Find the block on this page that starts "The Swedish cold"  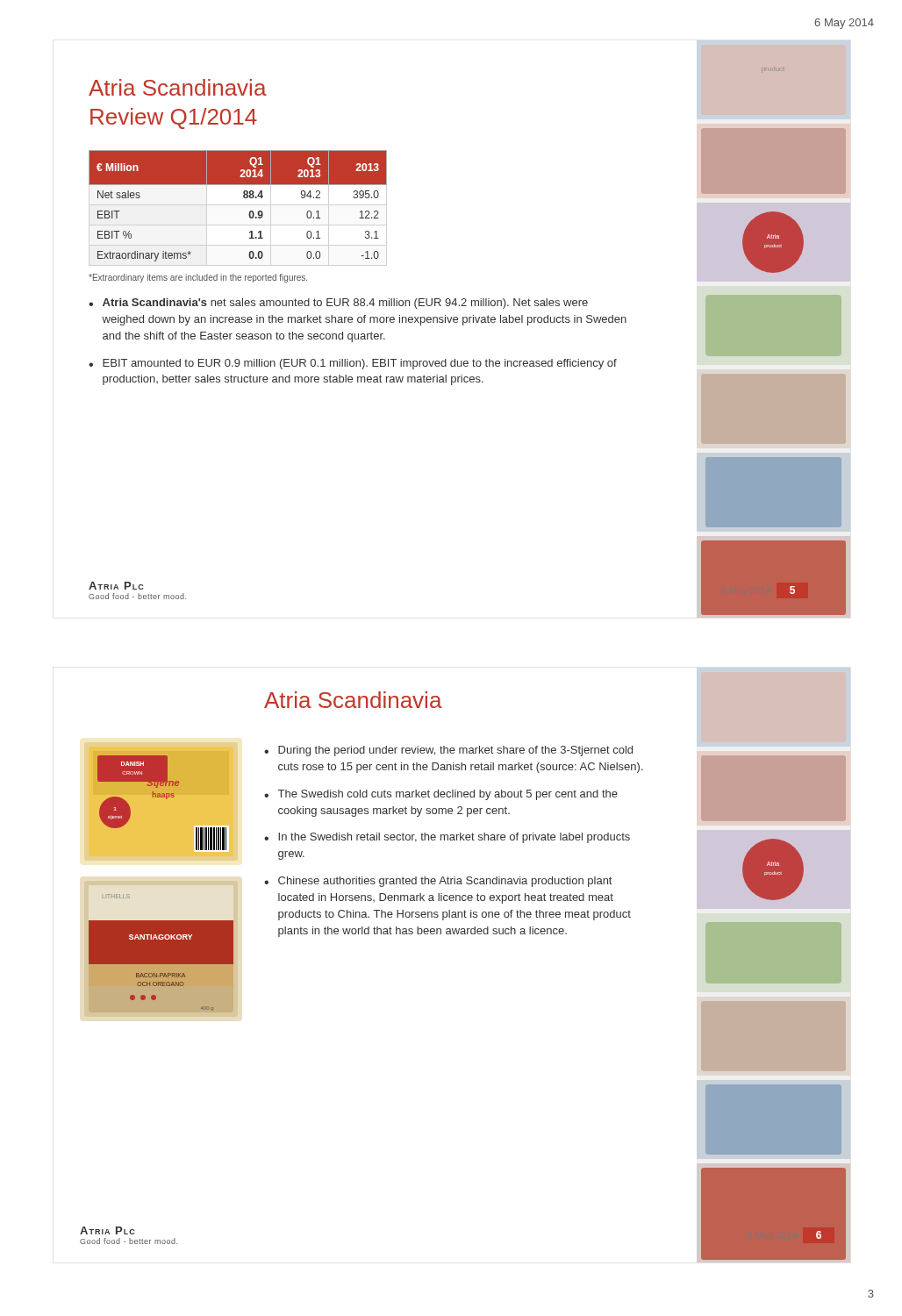[464, 802]
